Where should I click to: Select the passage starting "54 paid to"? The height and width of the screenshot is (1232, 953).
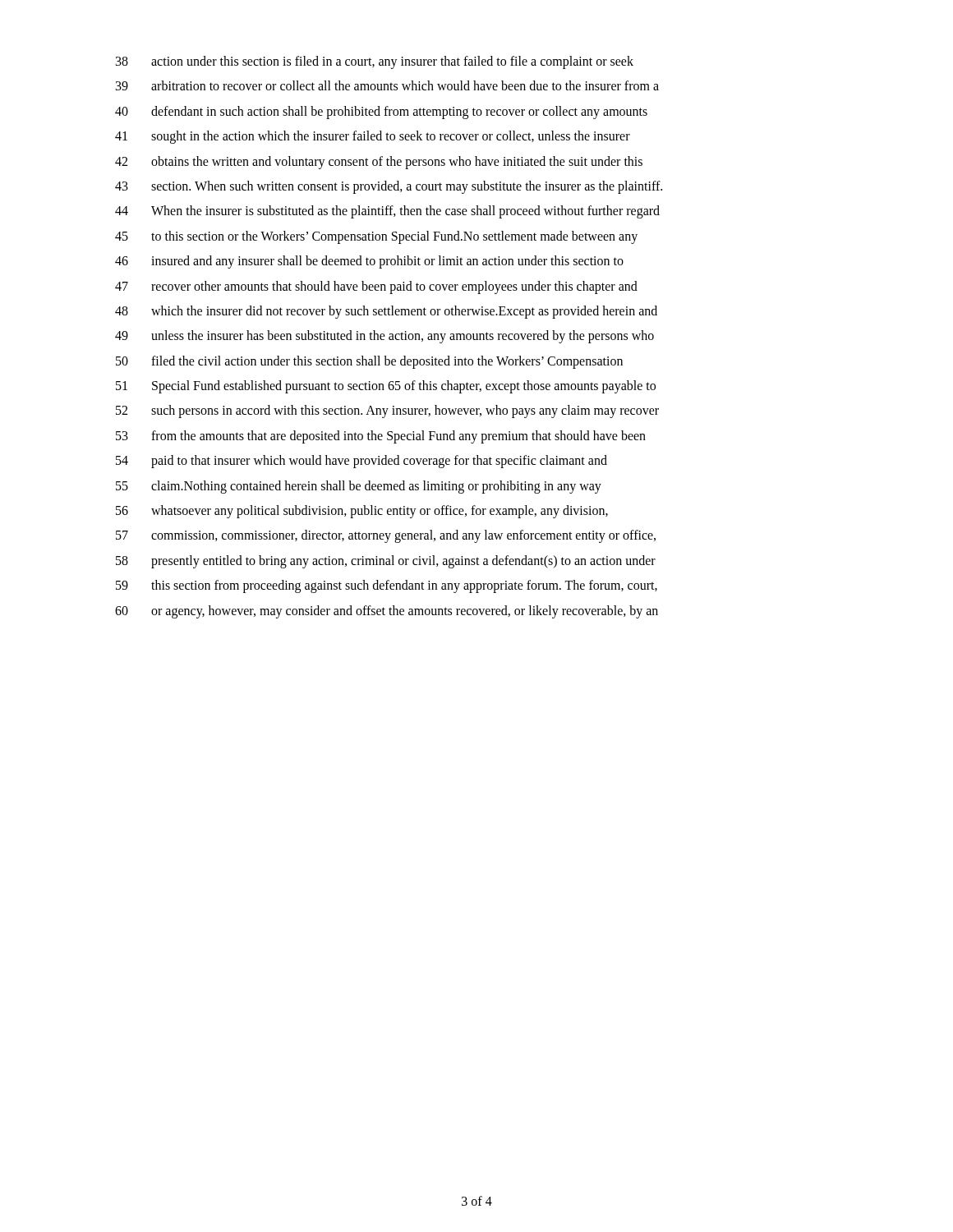point(493,461)
